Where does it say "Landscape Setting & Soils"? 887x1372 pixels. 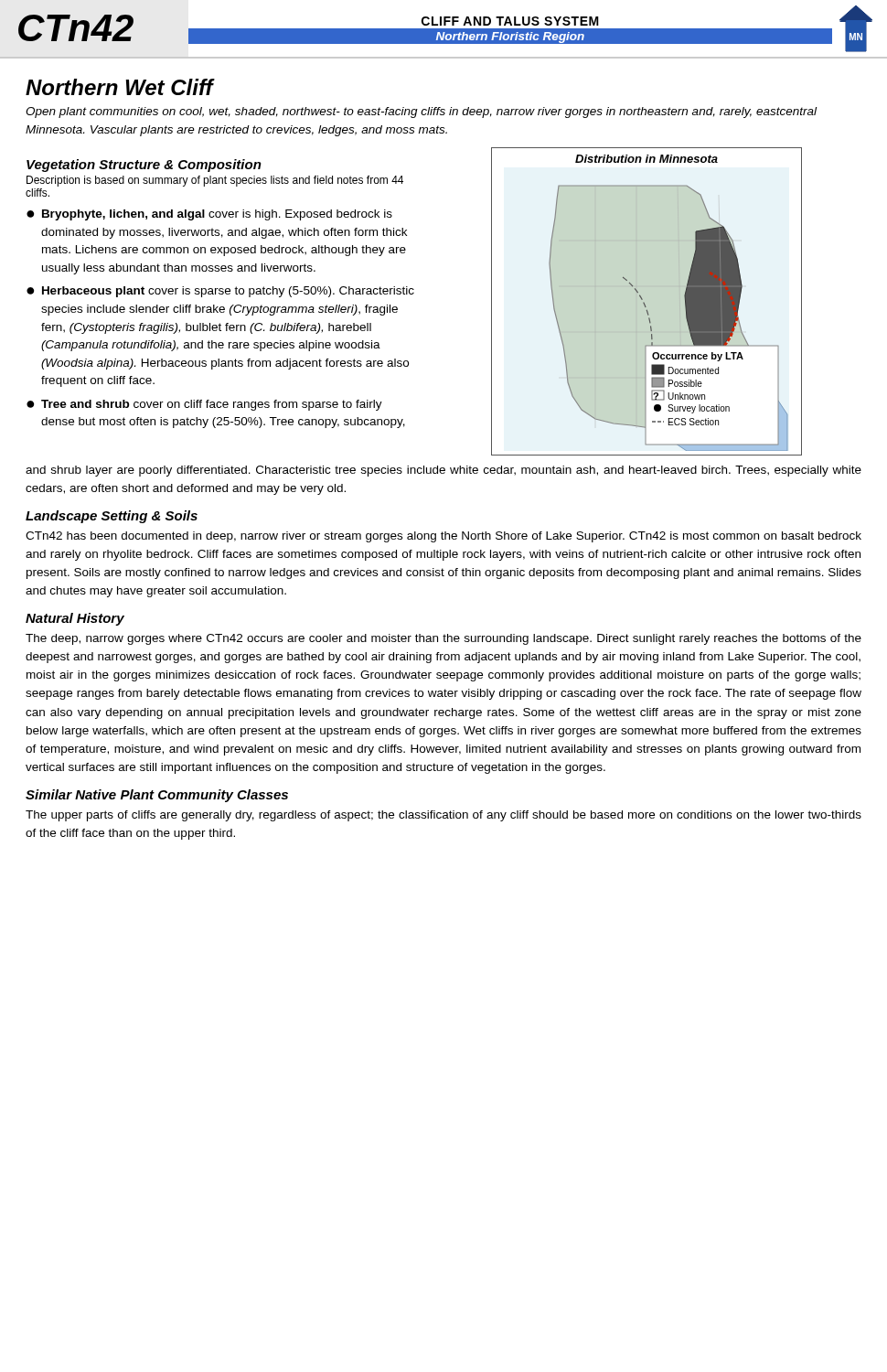(112, 515)
